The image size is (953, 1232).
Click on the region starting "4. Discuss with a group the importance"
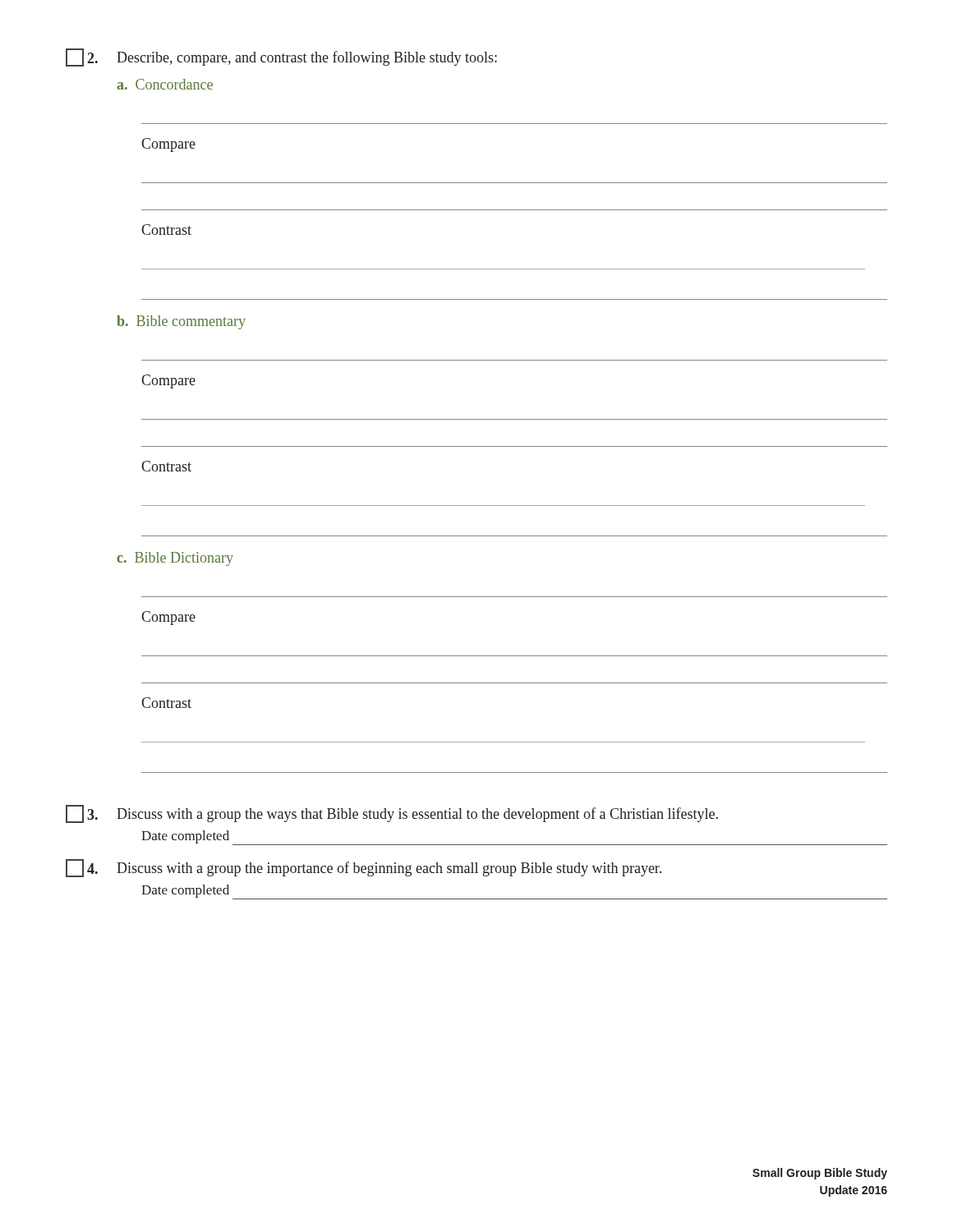476,880
